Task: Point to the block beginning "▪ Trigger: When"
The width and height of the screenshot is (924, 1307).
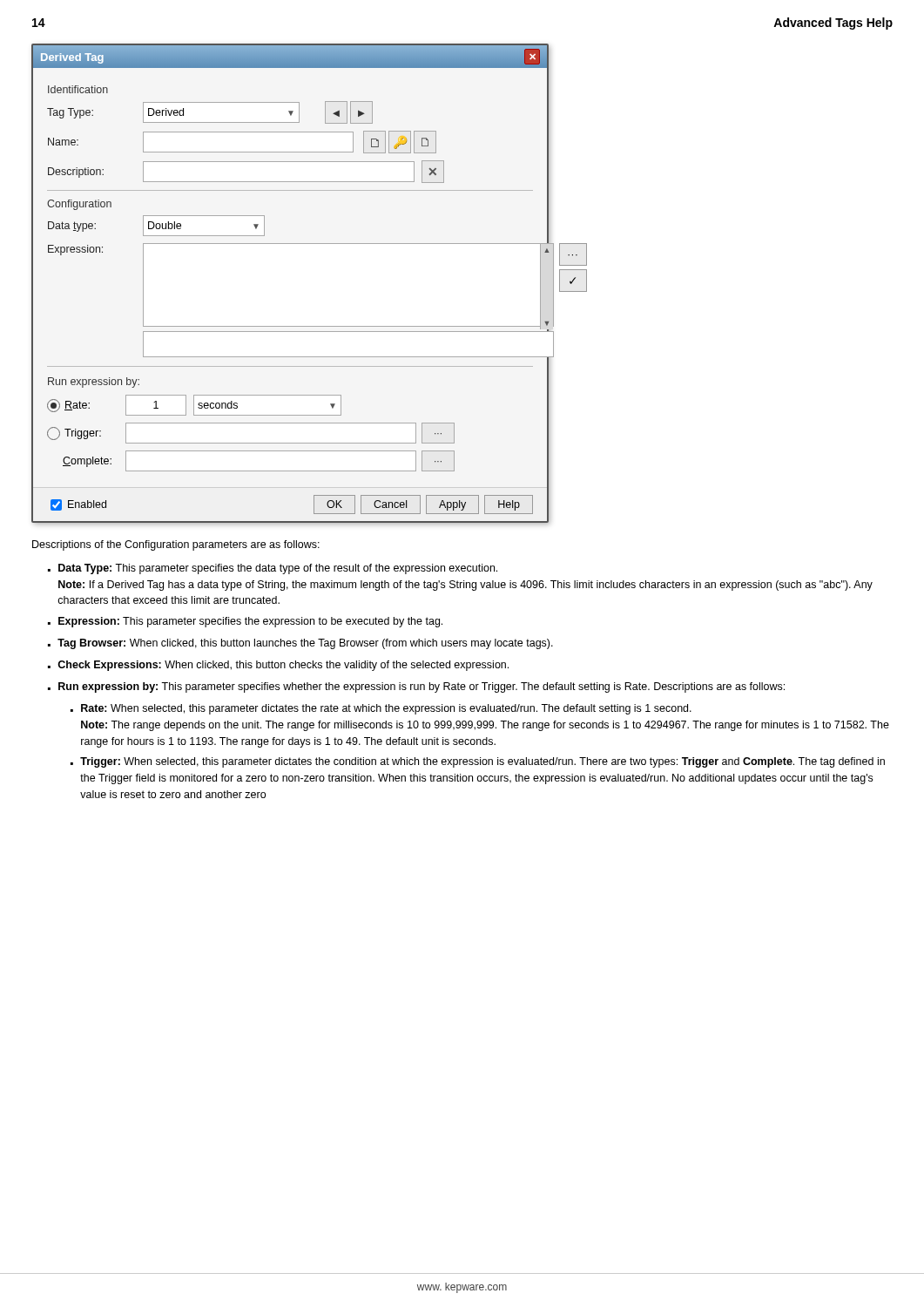Action: [481, 778]
